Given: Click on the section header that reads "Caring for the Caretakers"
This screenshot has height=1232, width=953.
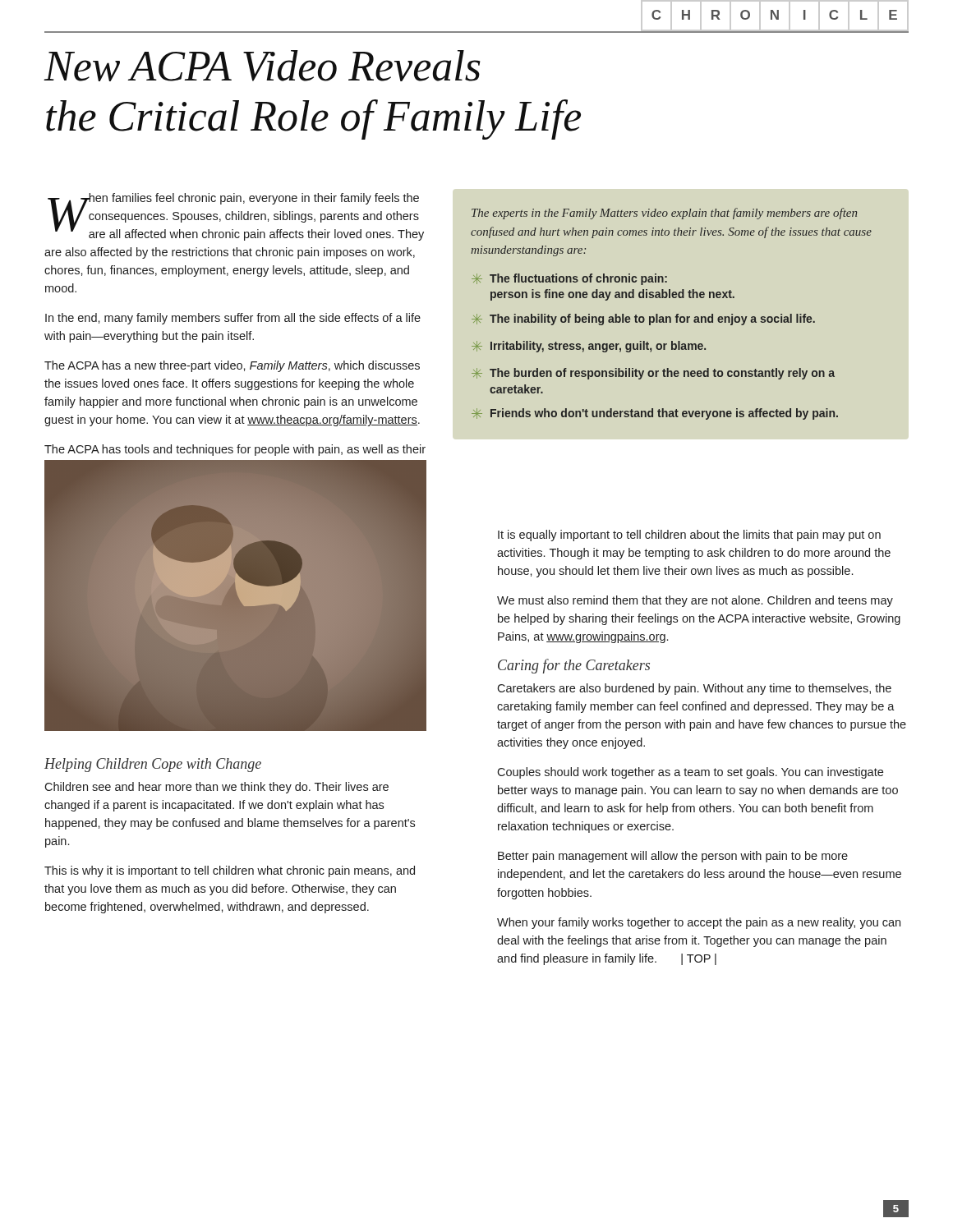Looking at the screenshot, I should [x=574, y=666].
